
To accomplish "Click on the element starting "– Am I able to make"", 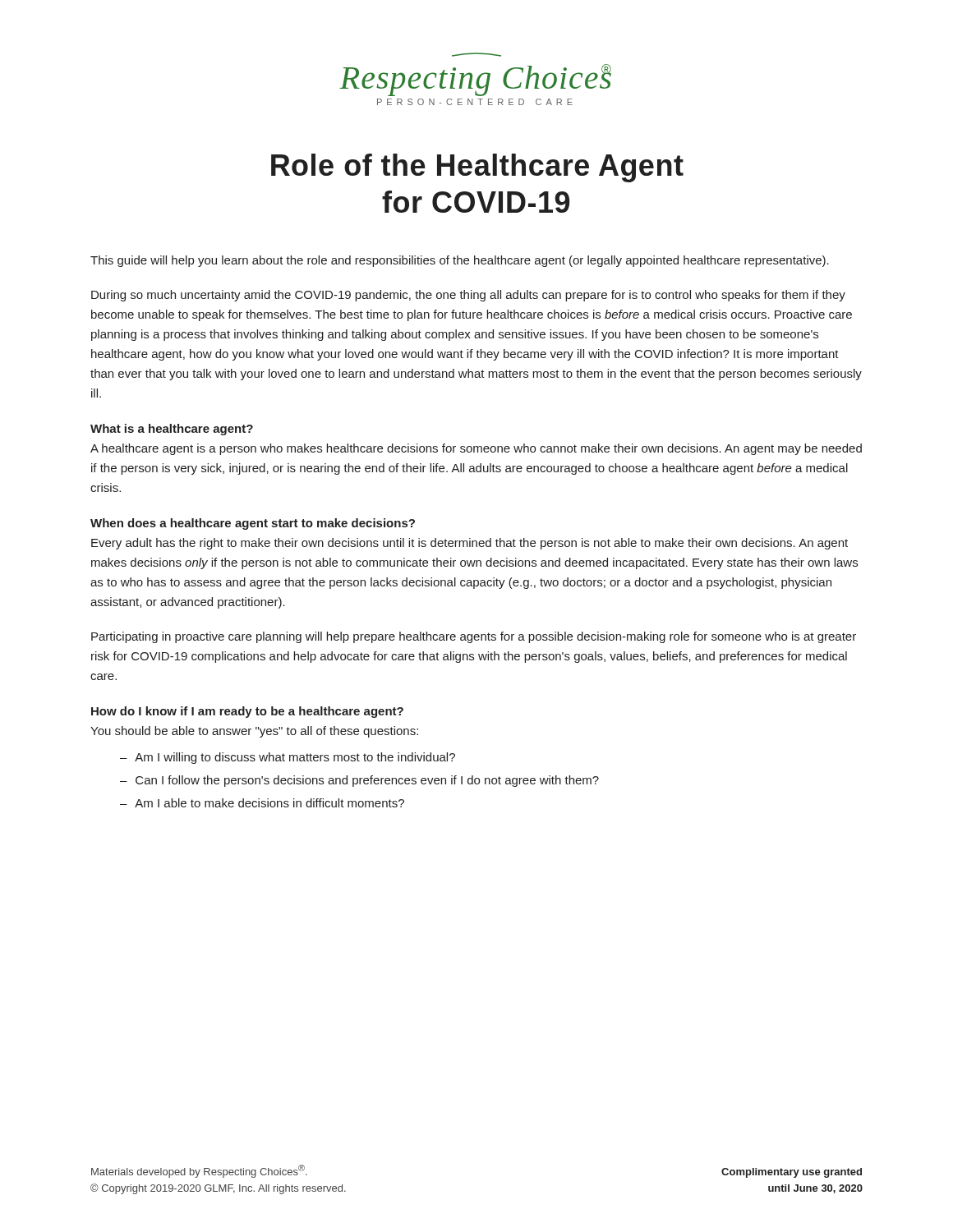I will point(262,803).
